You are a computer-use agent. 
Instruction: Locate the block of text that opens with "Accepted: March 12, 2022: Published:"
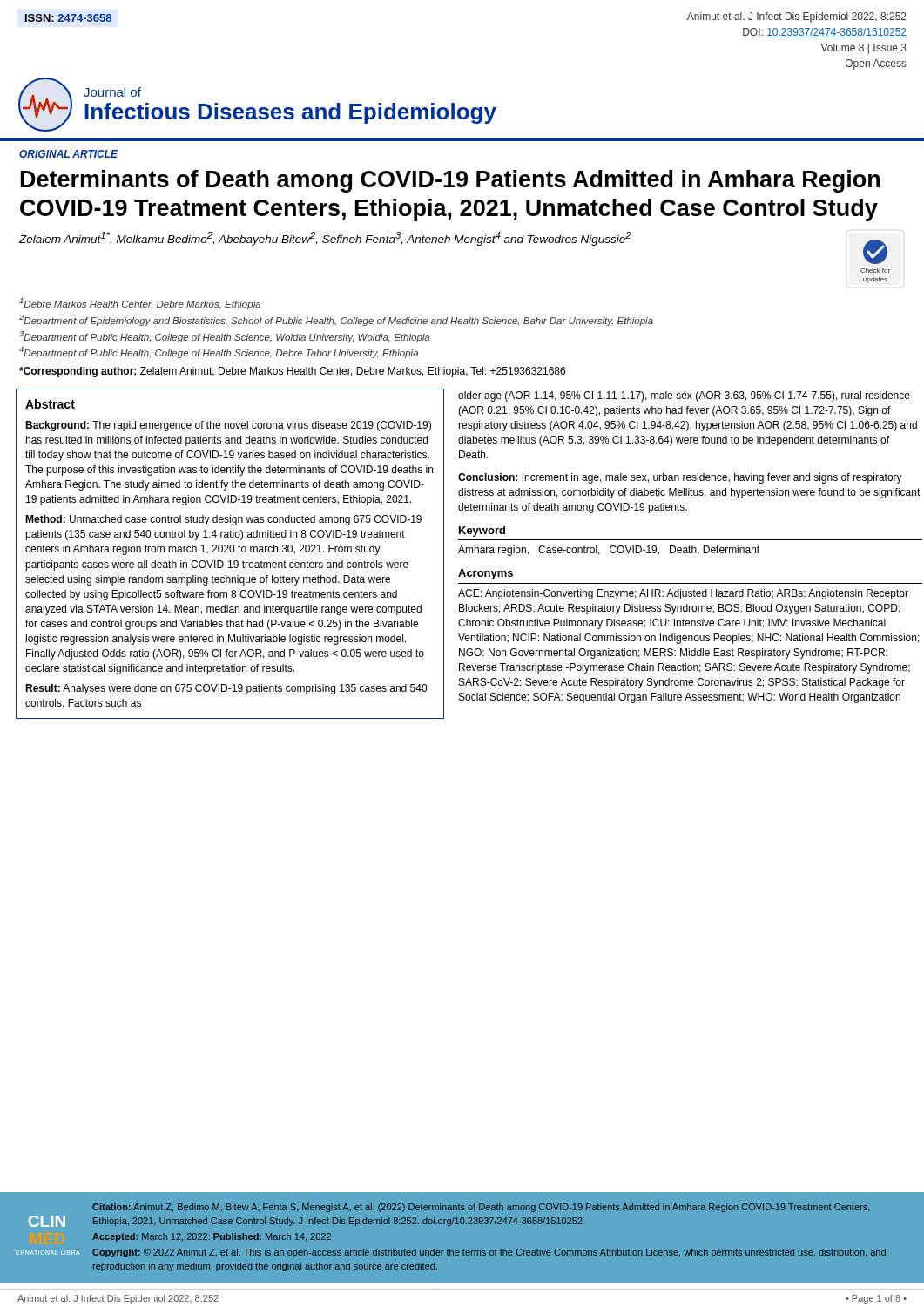coord(212,1237)
